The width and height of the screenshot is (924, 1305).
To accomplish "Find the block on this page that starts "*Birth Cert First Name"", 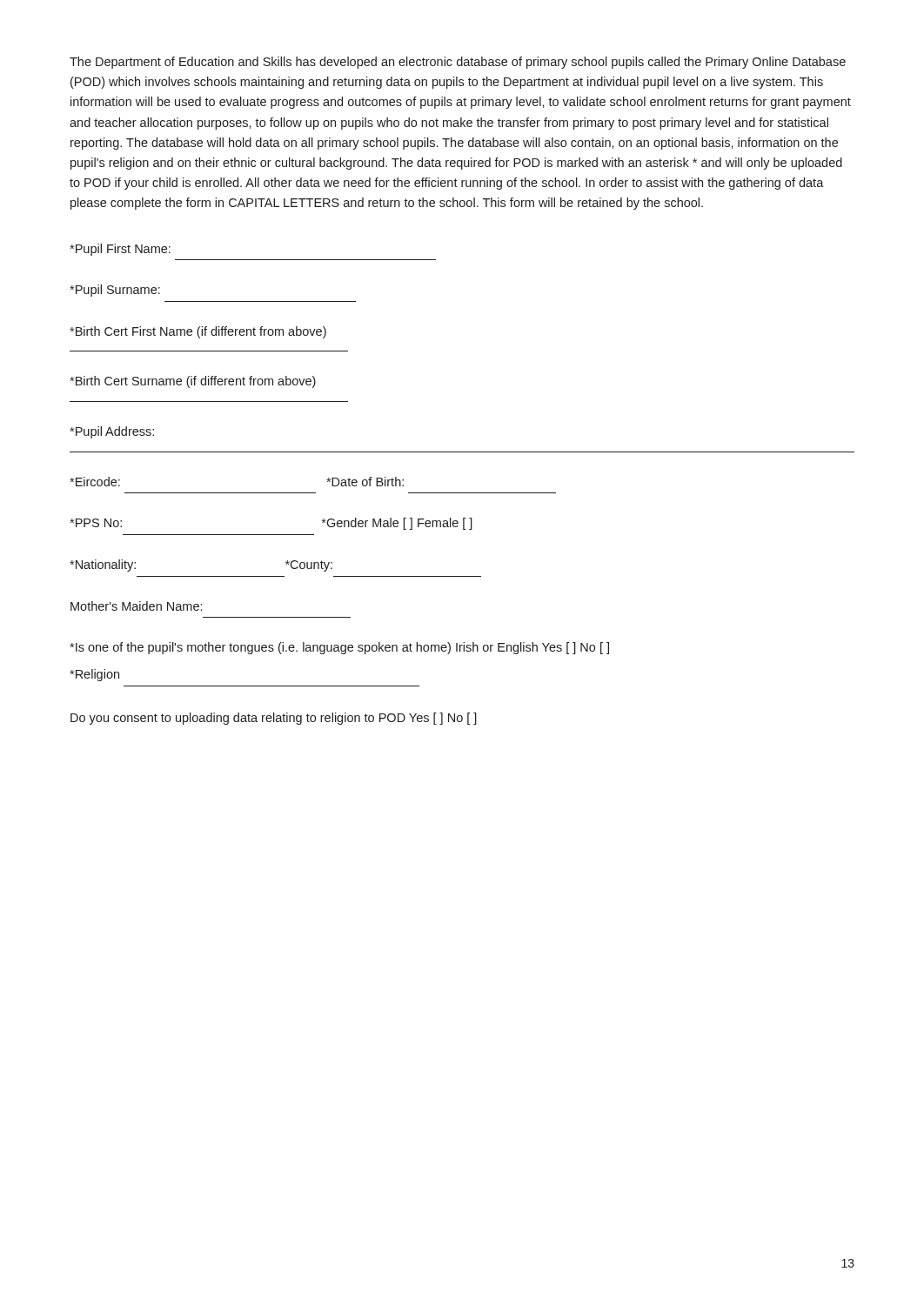I will (x=209, y=338).
